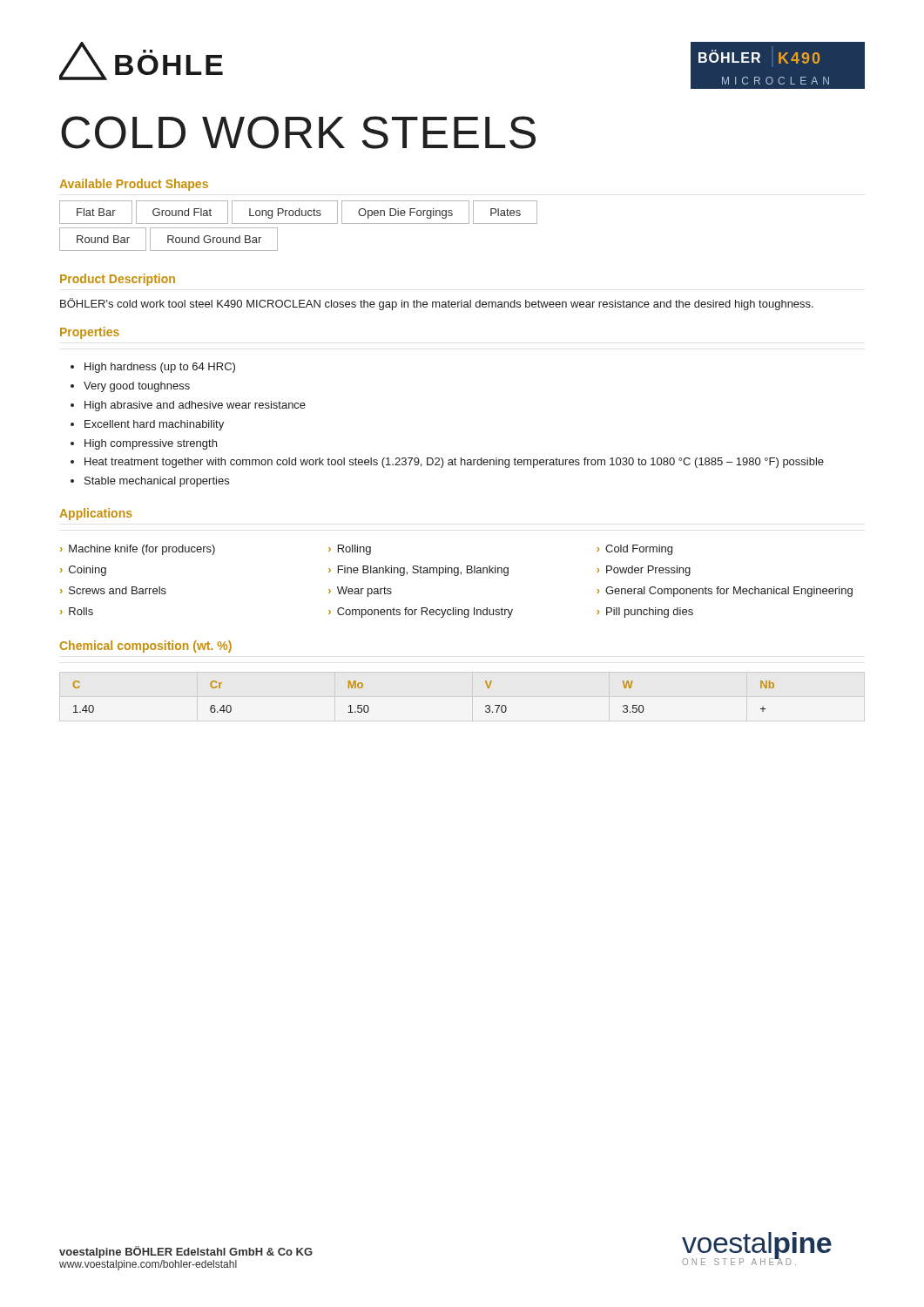
Task: Select the list item containing "› Machine knife (for"
Action: [137, 549]
